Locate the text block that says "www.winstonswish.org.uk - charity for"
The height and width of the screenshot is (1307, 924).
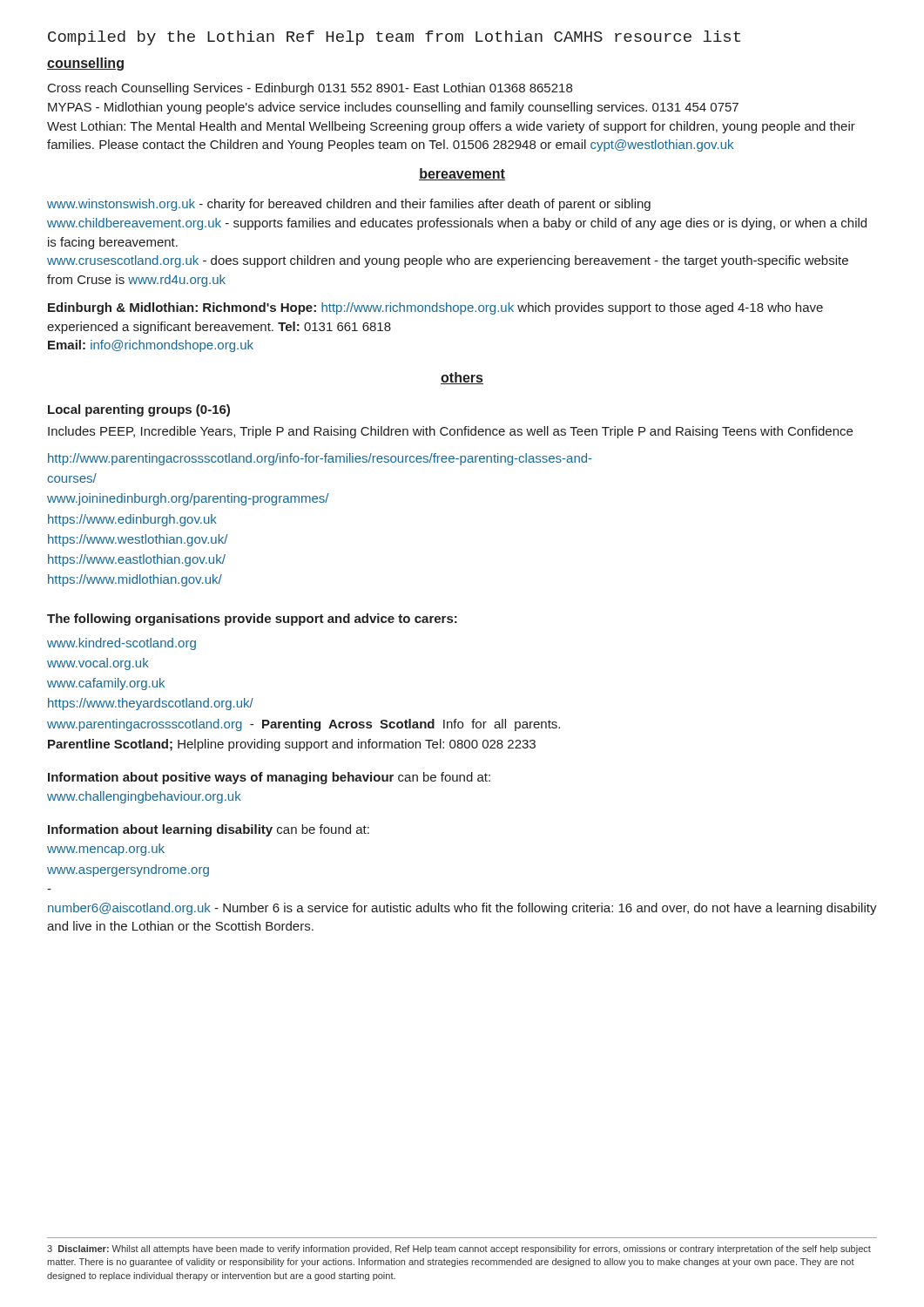tap(349, 205)
